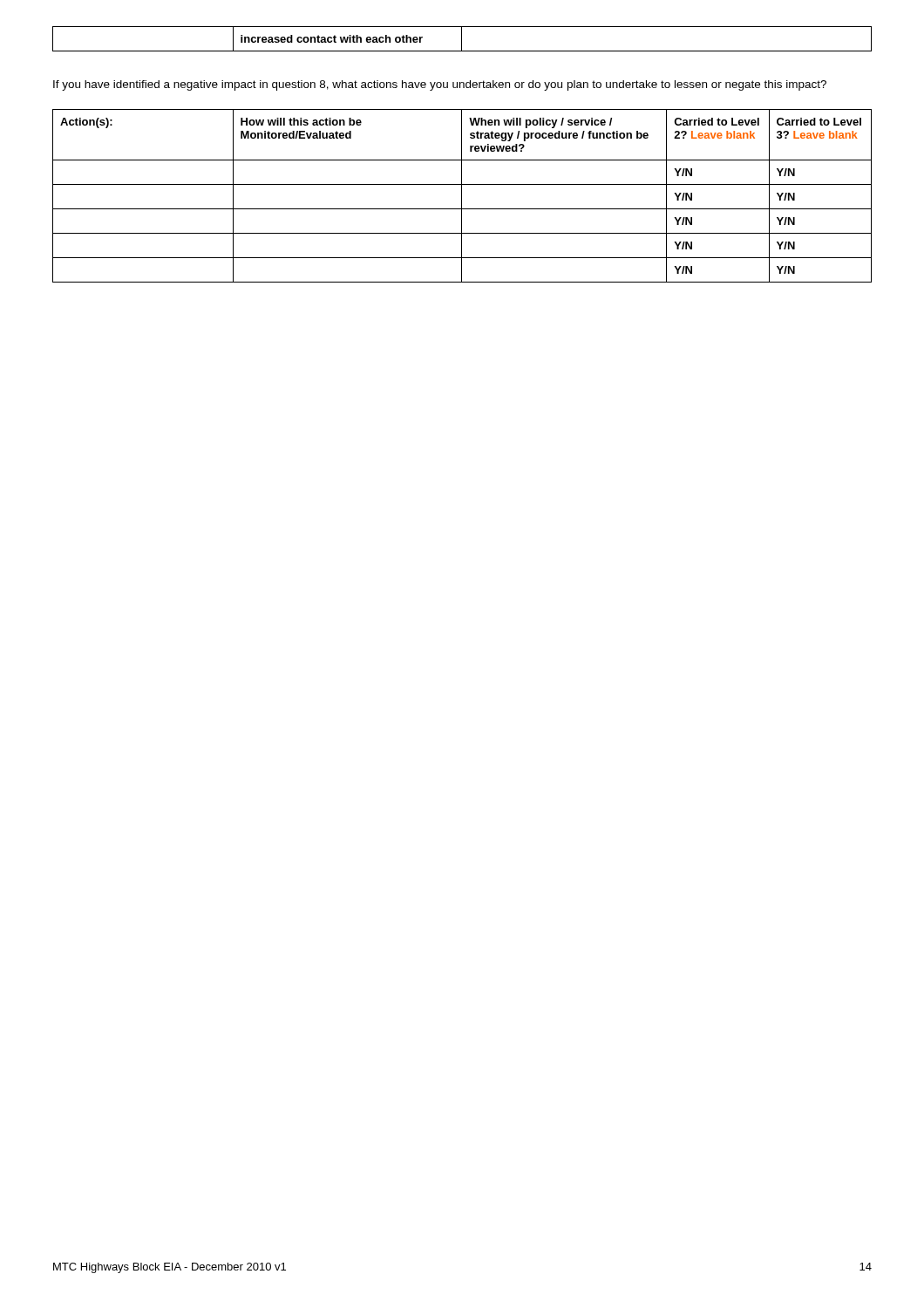The height and width of the screenshot is (1308, 924).
Task: Where is the passage that starts "If you have identified a"?
Action: (x=440, y=84)
